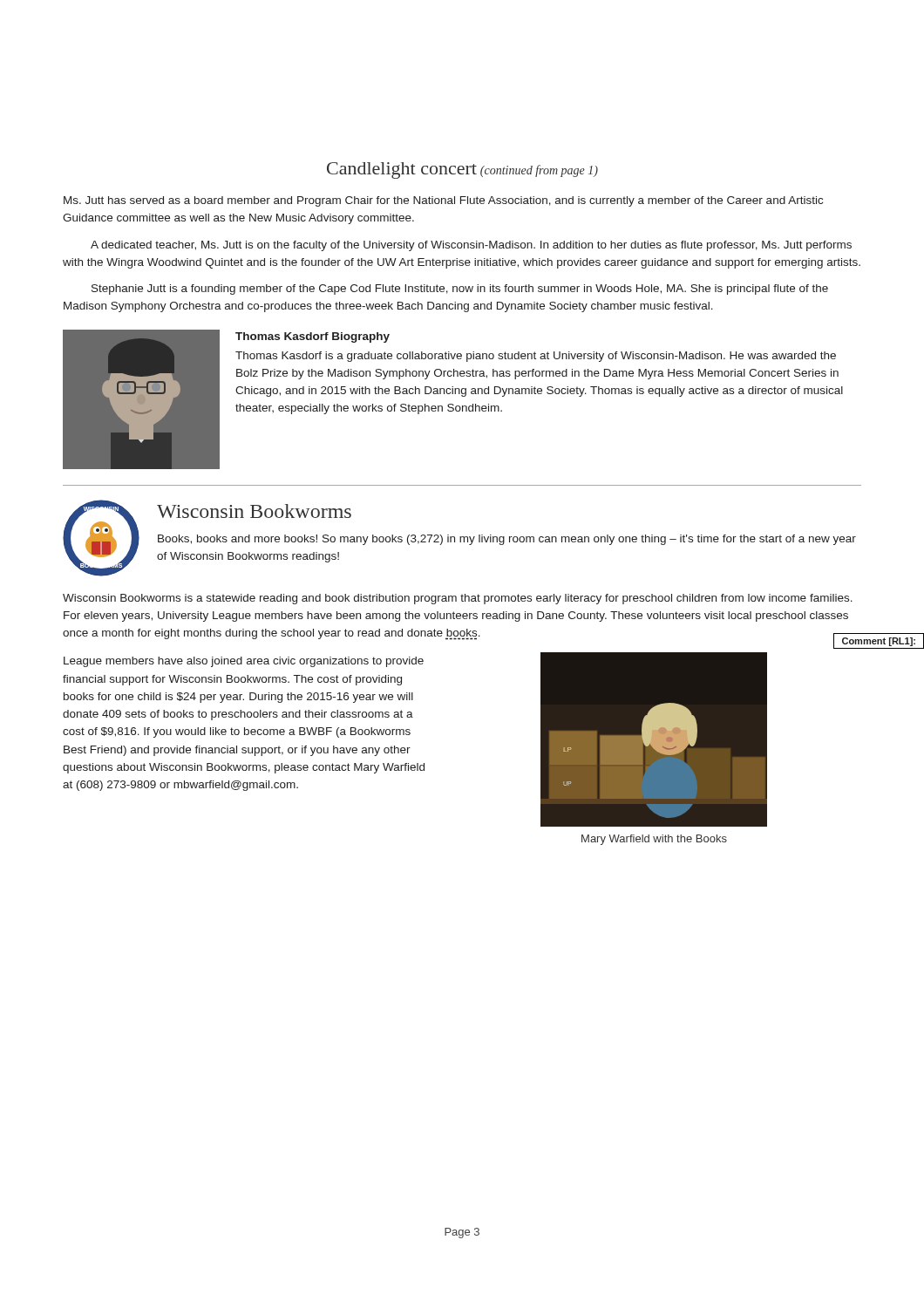Image resolution: width=924 pixels, height=1308 pixels.
Task: Where is the passage that starts "Stephanie Jutt is a founding member of"?
Action: coord(446,297)
